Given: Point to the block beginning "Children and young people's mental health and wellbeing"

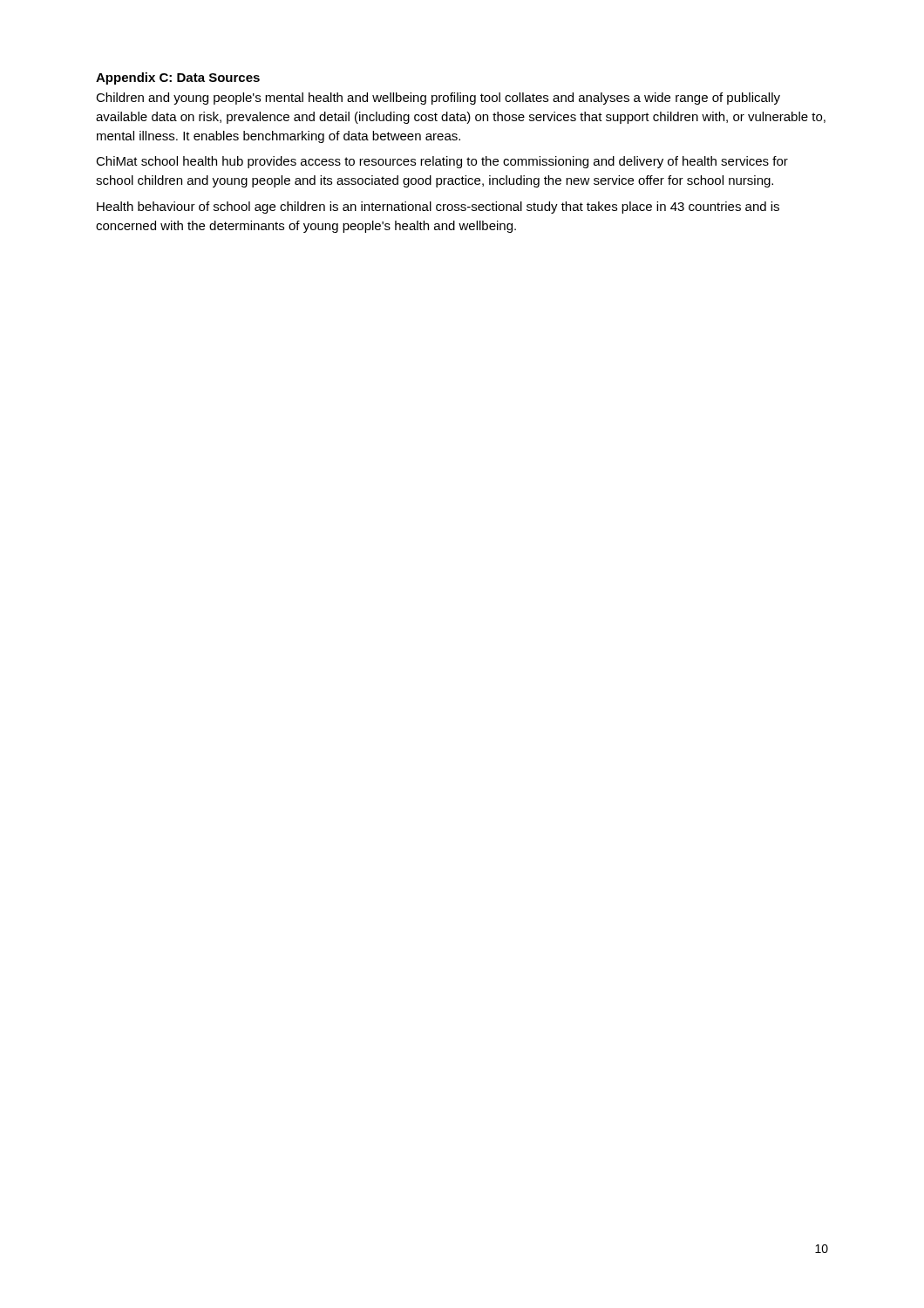Looking at the screenshot, I should point(461,116).
